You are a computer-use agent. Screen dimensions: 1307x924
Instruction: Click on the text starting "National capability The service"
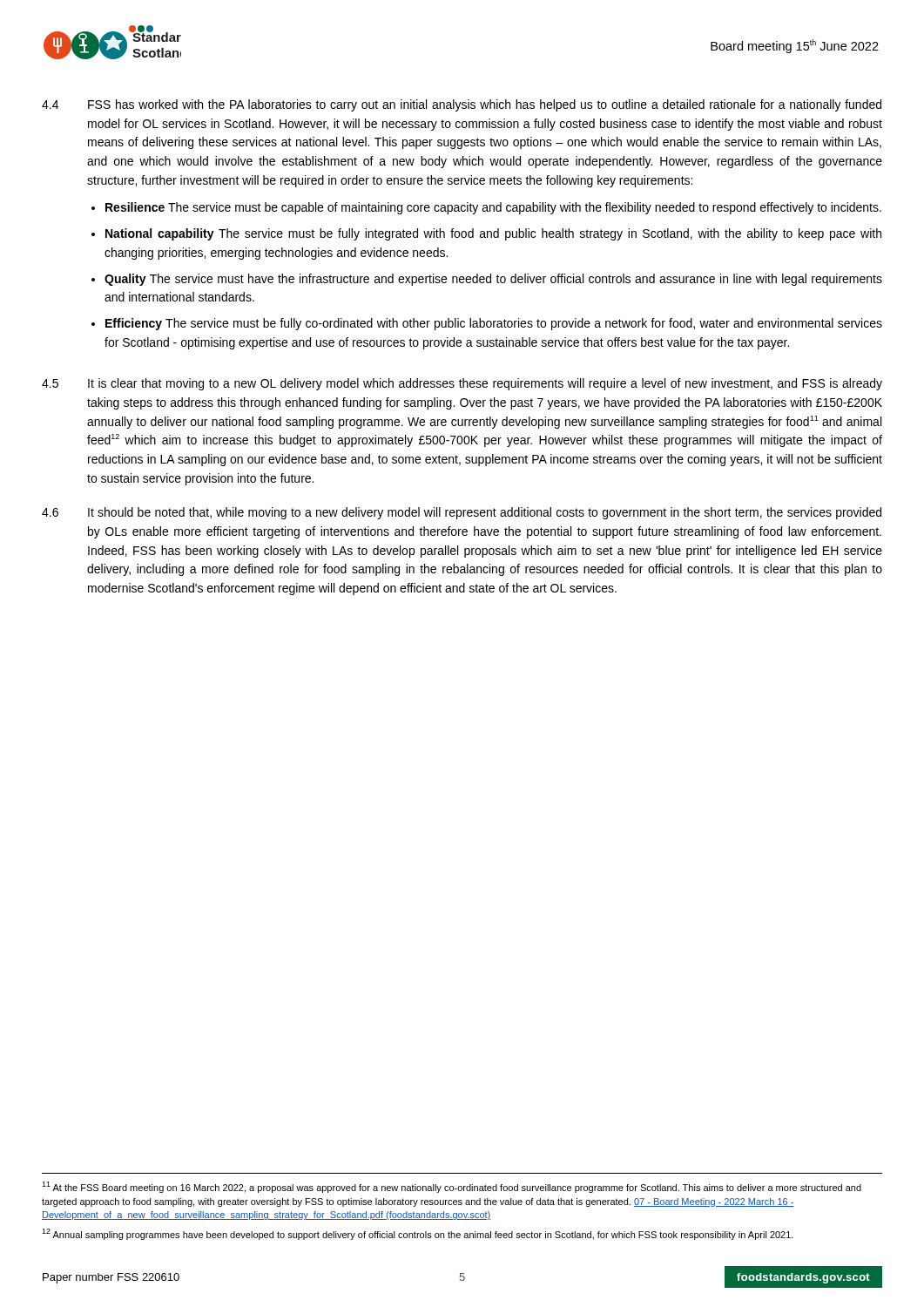click(x=493, y=243)
